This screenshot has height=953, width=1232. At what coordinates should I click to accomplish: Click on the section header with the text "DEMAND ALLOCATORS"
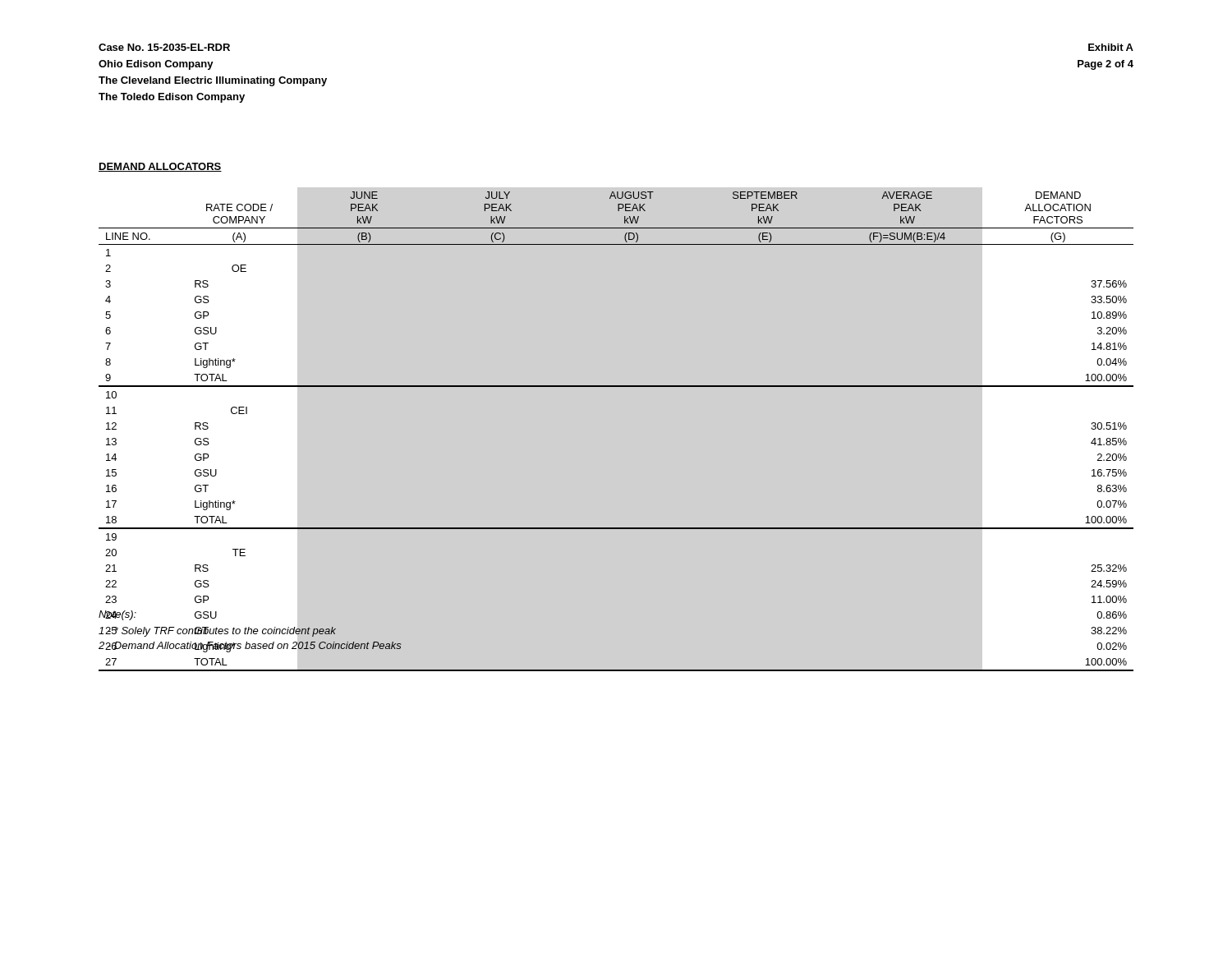point(160,166)
